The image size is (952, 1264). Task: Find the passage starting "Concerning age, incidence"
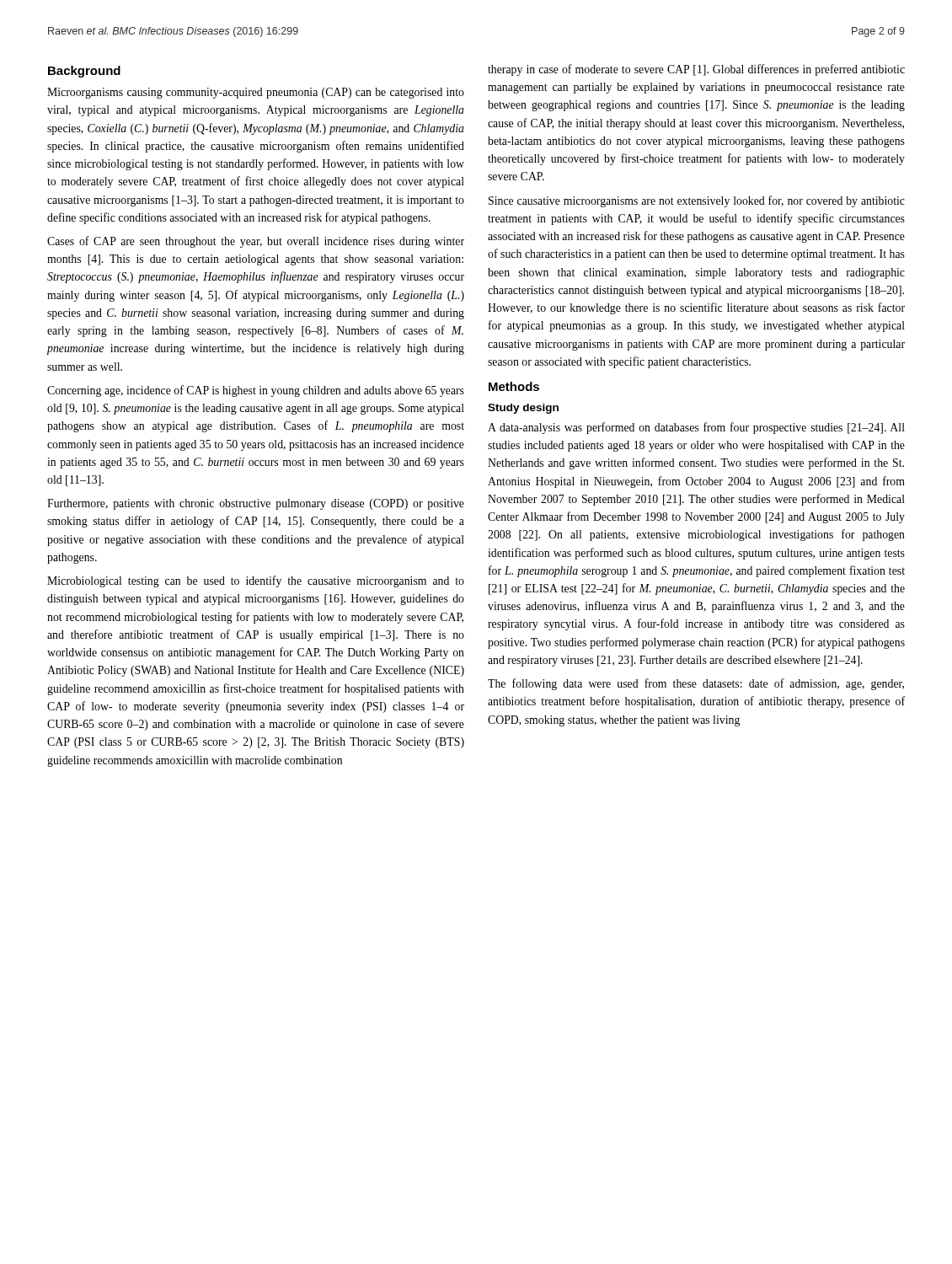click(x=256, y=435)
